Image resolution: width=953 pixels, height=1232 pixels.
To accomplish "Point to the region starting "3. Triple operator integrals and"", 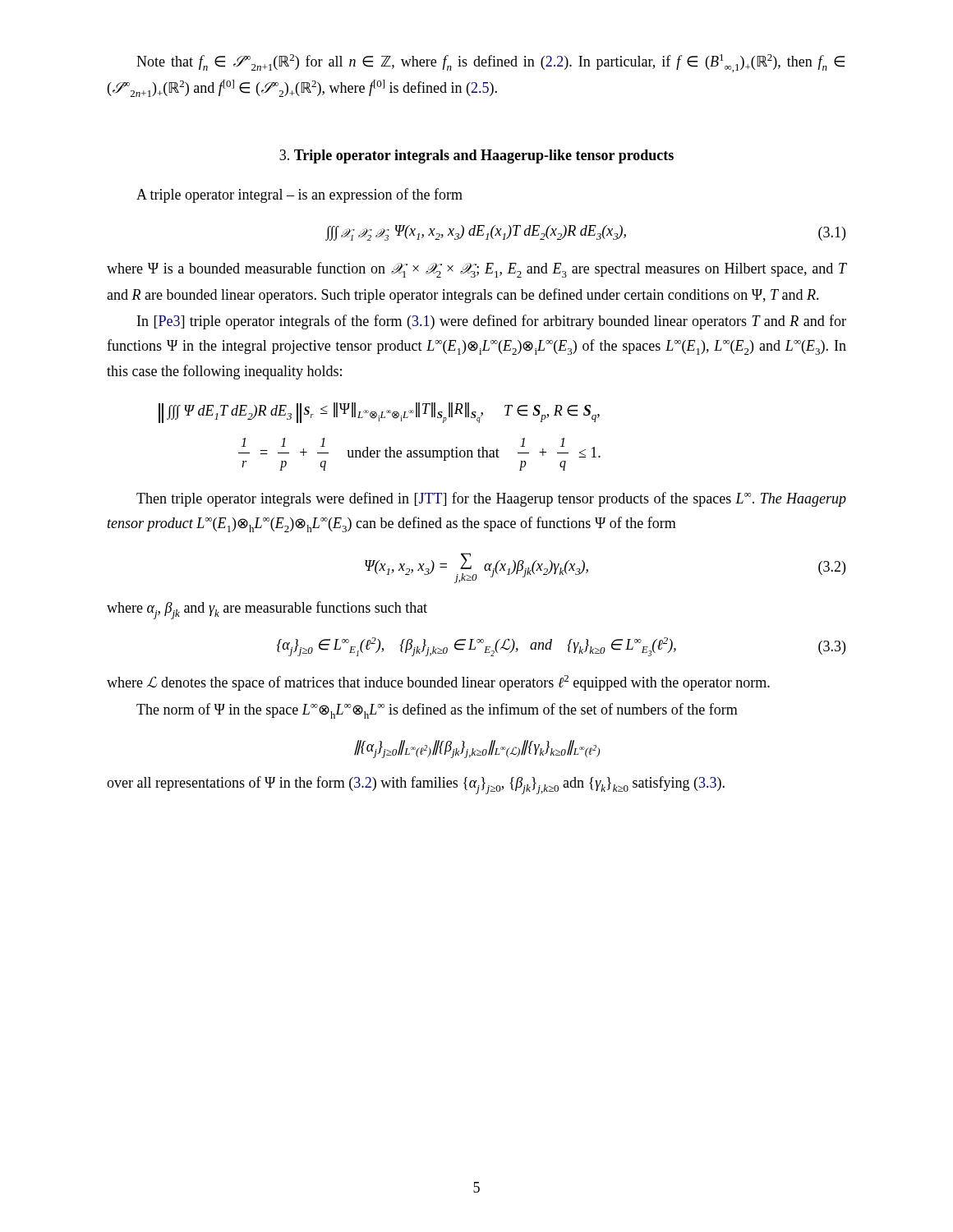I will click(x=476, y=155).
